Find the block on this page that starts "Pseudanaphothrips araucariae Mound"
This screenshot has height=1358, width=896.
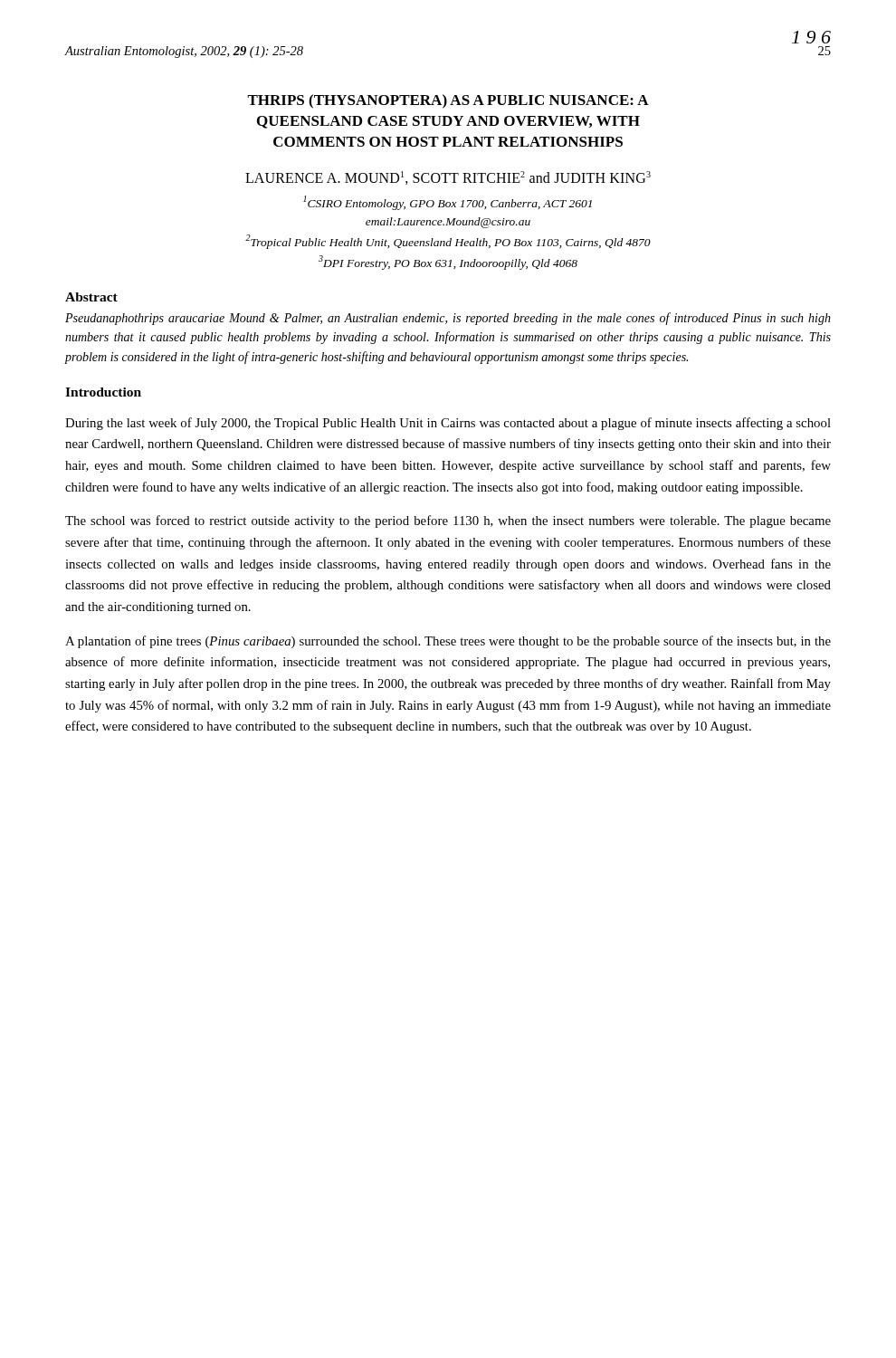pyautogui.click(x=448, y=338)
